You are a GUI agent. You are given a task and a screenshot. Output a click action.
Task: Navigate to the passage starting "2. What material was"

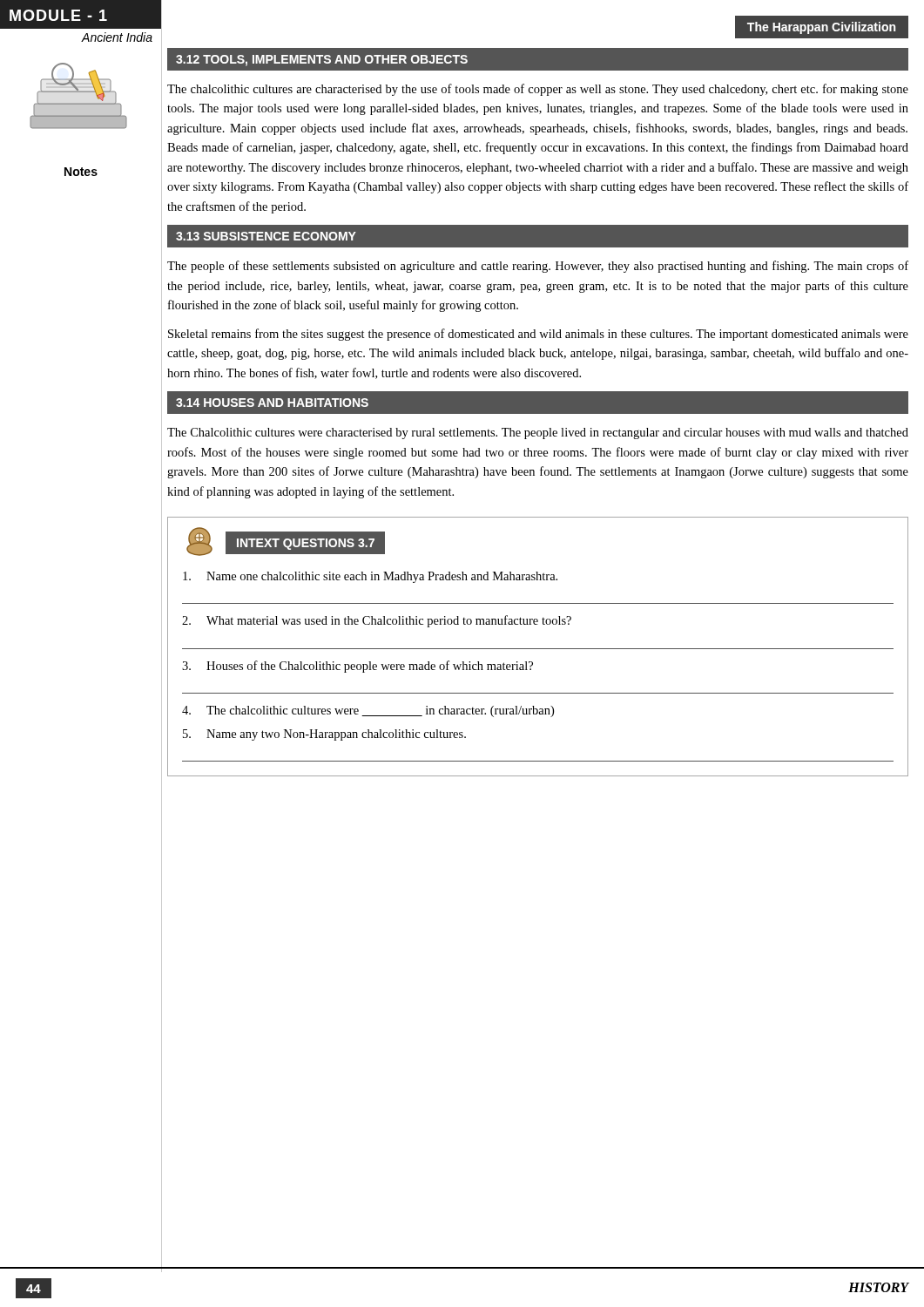pos(377,621)
